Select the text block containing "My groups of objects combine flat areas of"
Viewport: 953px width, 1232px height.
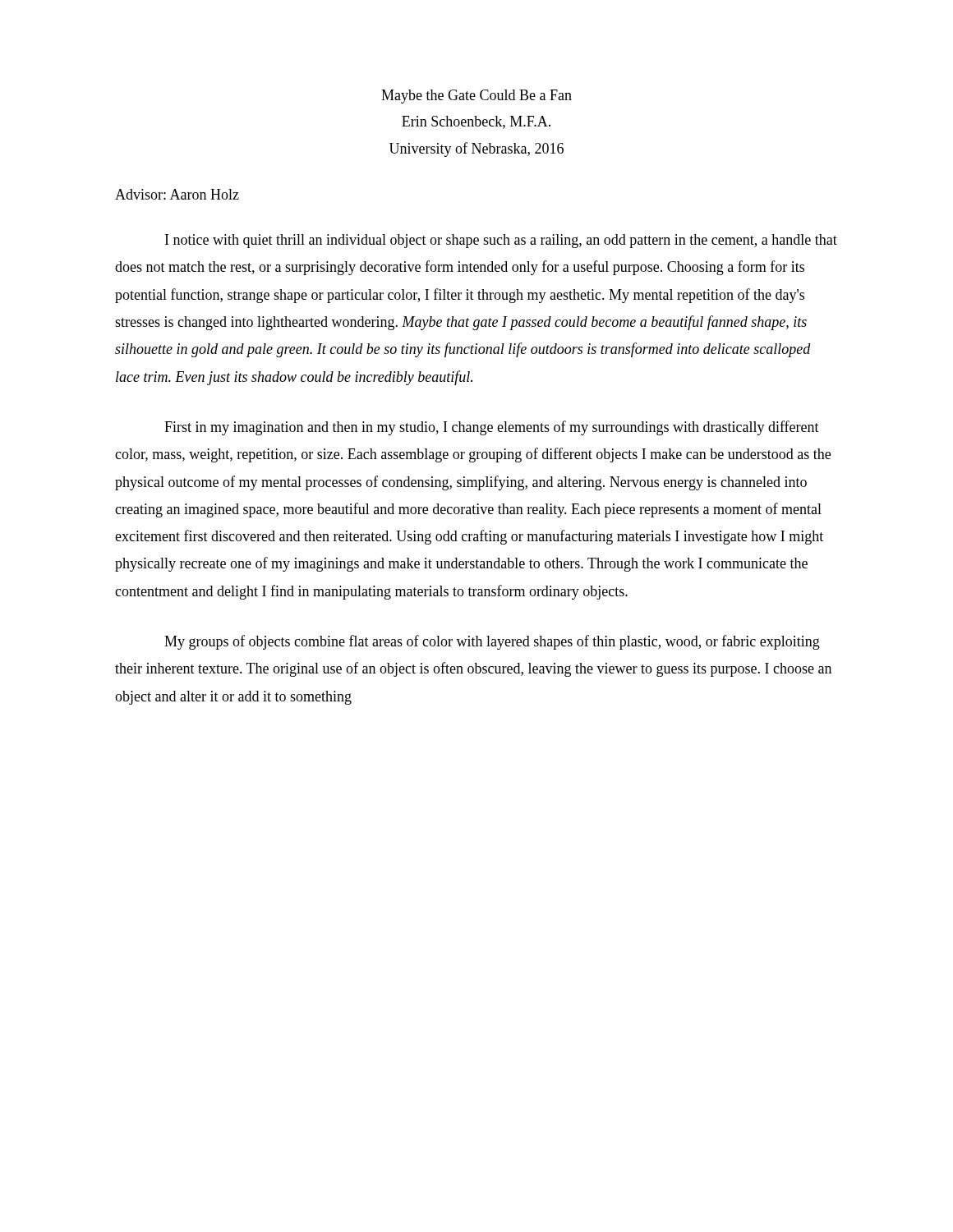[x=473, y=669]
